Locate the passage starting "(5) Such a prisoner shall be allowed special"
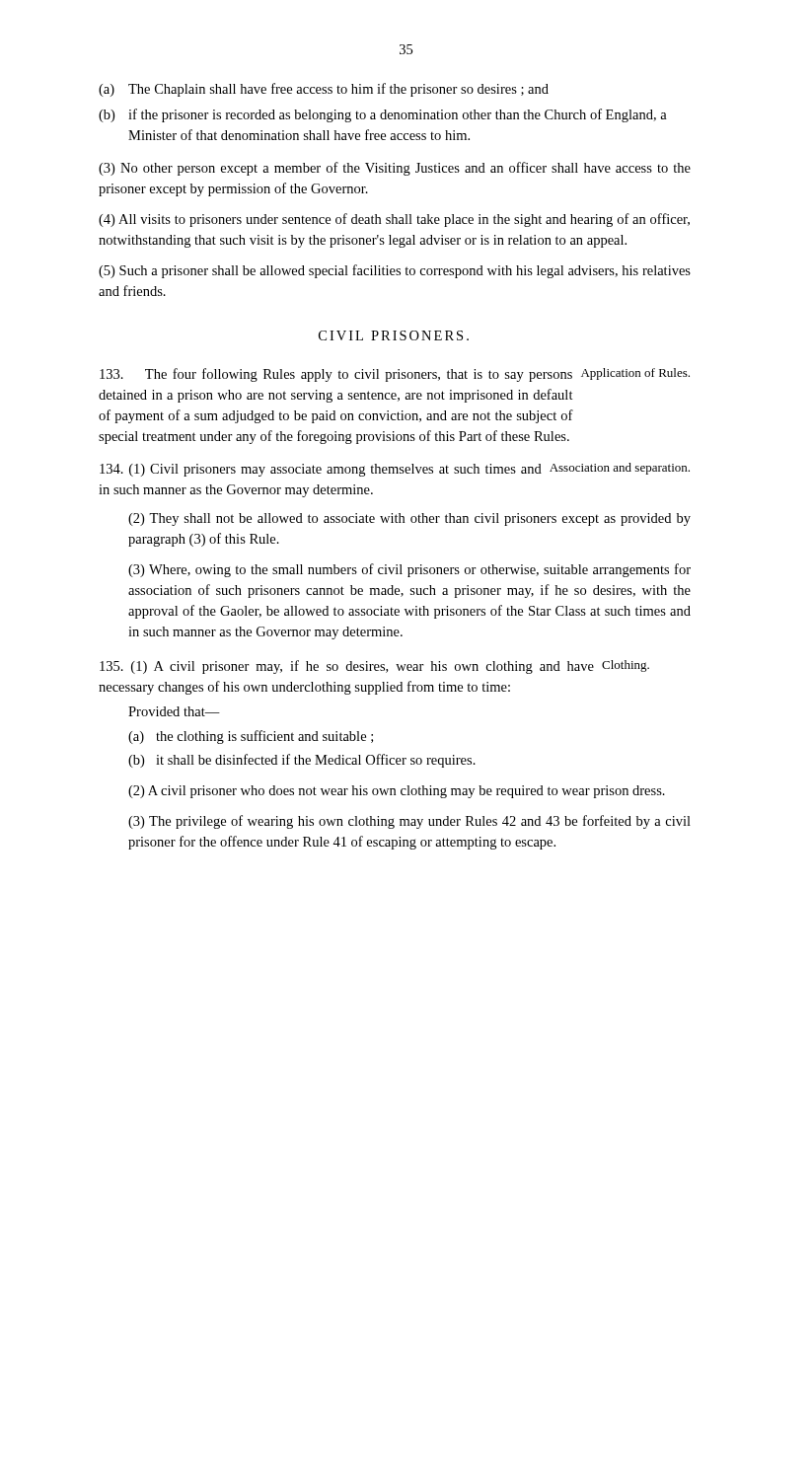Screen dimensions: 1480x812 pyautogui.click(x=395, y=281)
